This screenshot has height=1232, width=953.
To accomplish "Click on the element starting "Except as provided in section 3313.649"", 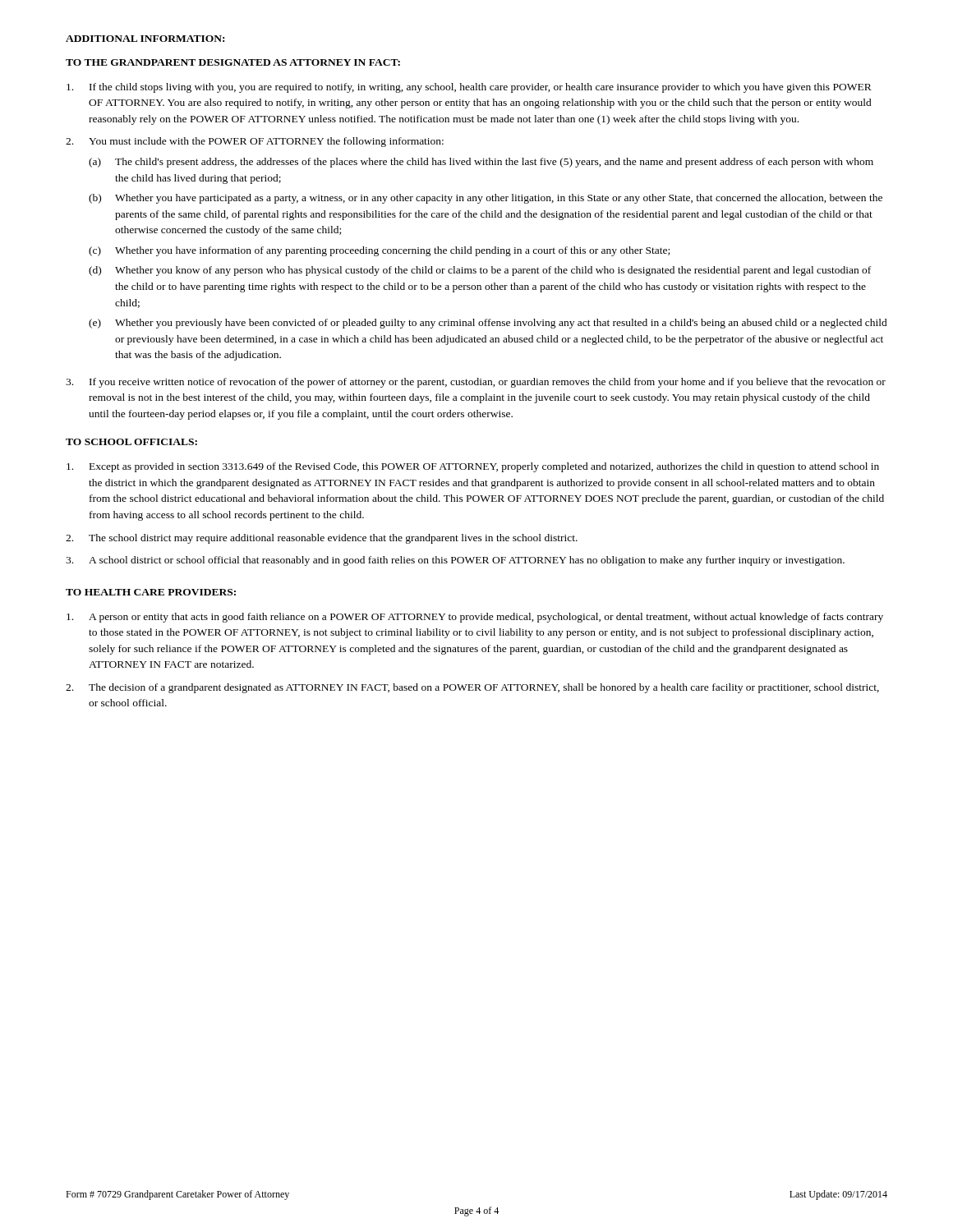I will click(x=476, y=491).
